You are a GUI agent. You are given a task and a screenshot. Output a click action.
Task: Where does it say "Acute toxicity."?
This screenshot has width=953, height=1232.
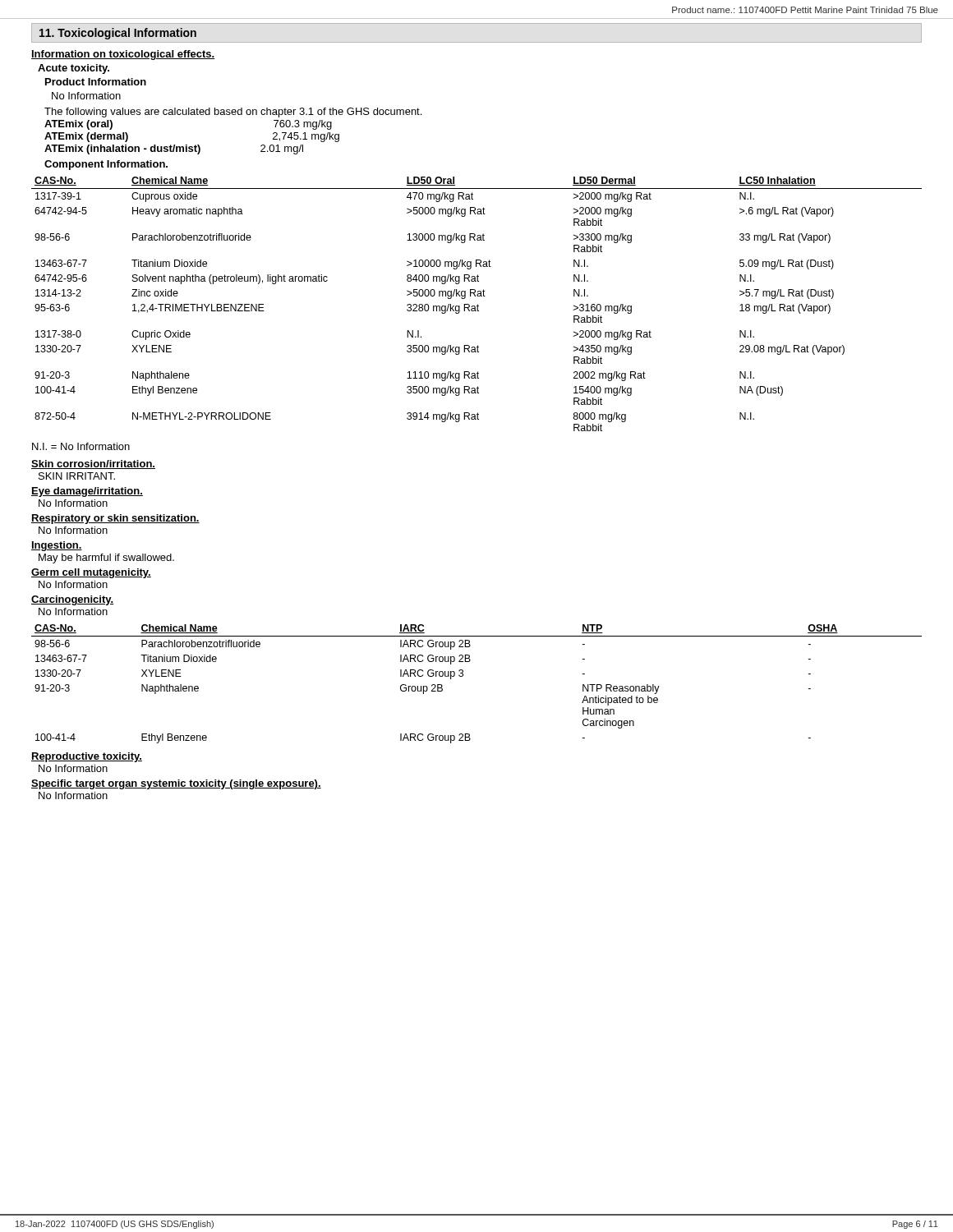click(74, 68)
